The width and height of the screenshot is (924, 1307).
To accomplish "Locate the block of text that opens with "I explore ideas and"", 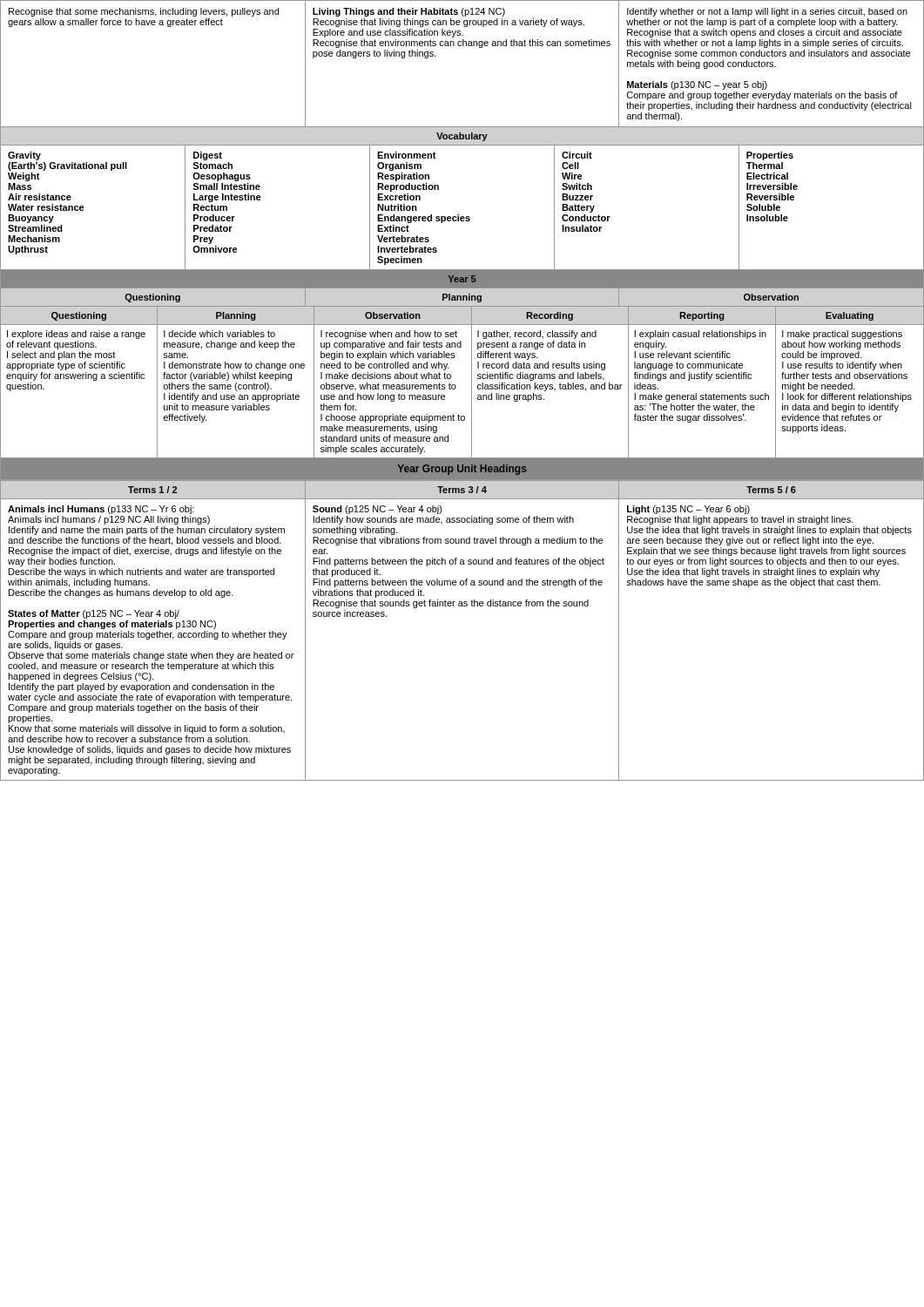I will (x=76, y=360).
